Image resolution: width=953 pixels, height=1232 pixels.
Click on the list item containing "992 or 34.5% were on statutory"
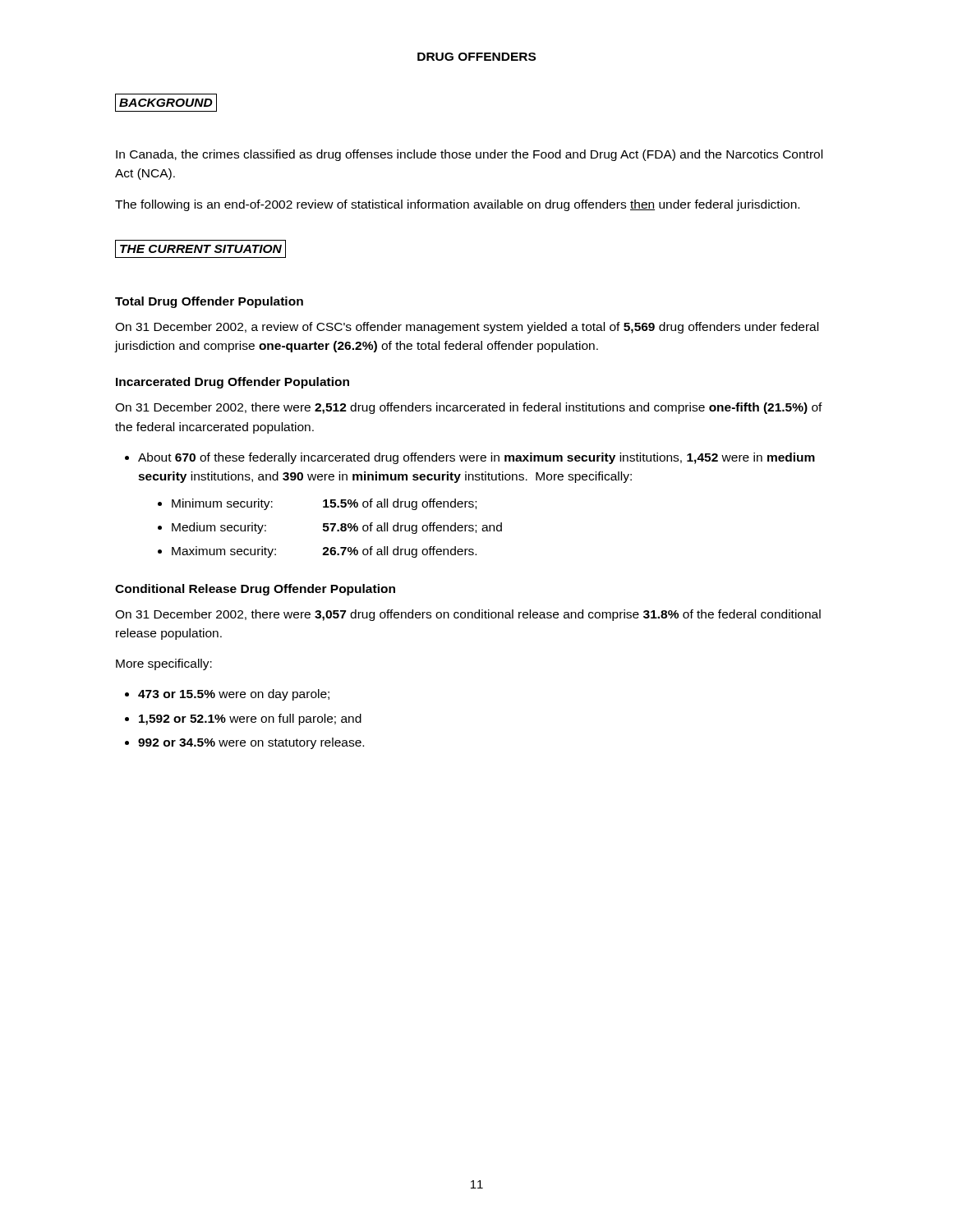click(252, 742)
